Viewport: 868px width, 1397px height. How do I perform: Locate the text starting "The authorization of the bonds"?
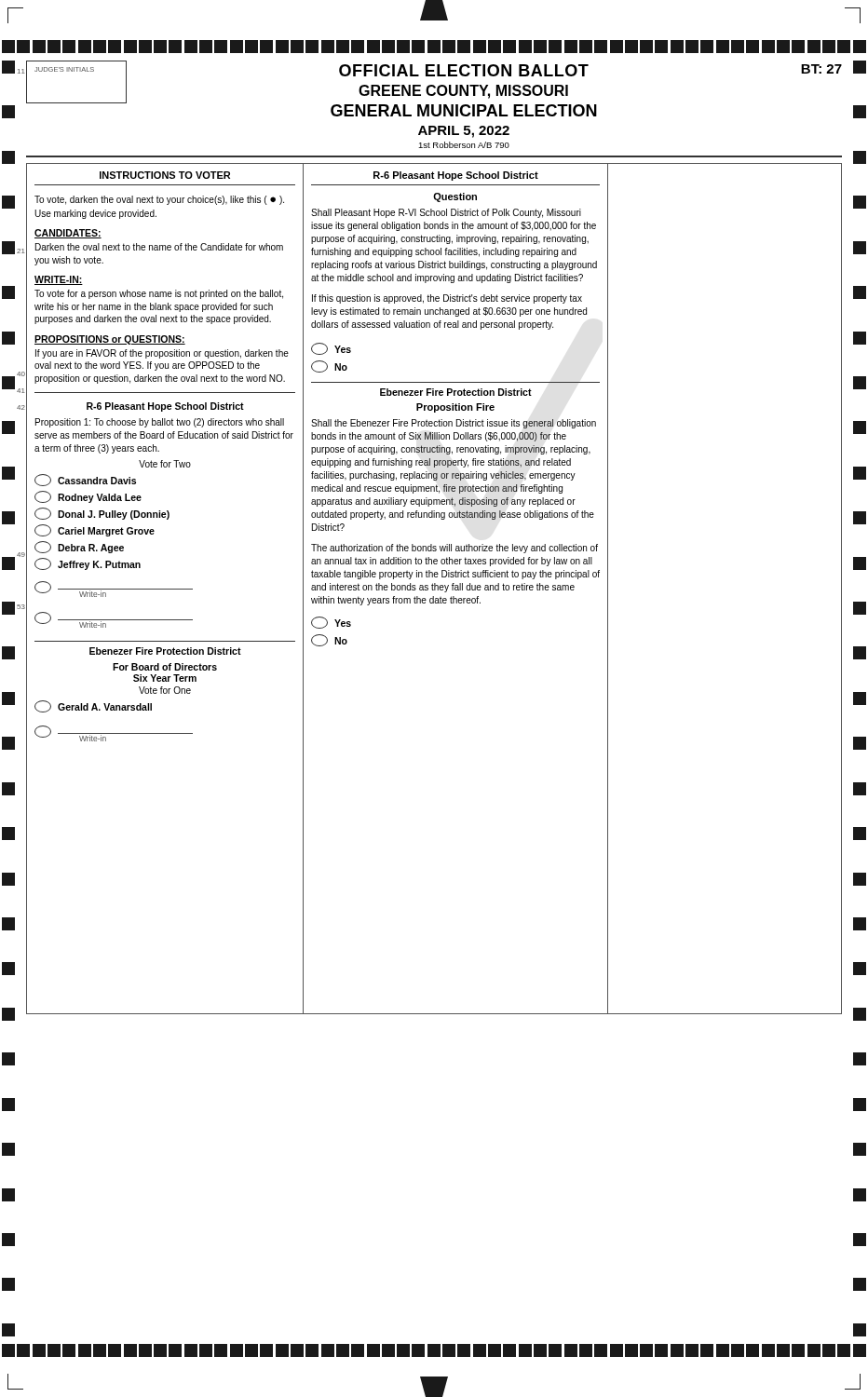[455, 574]
